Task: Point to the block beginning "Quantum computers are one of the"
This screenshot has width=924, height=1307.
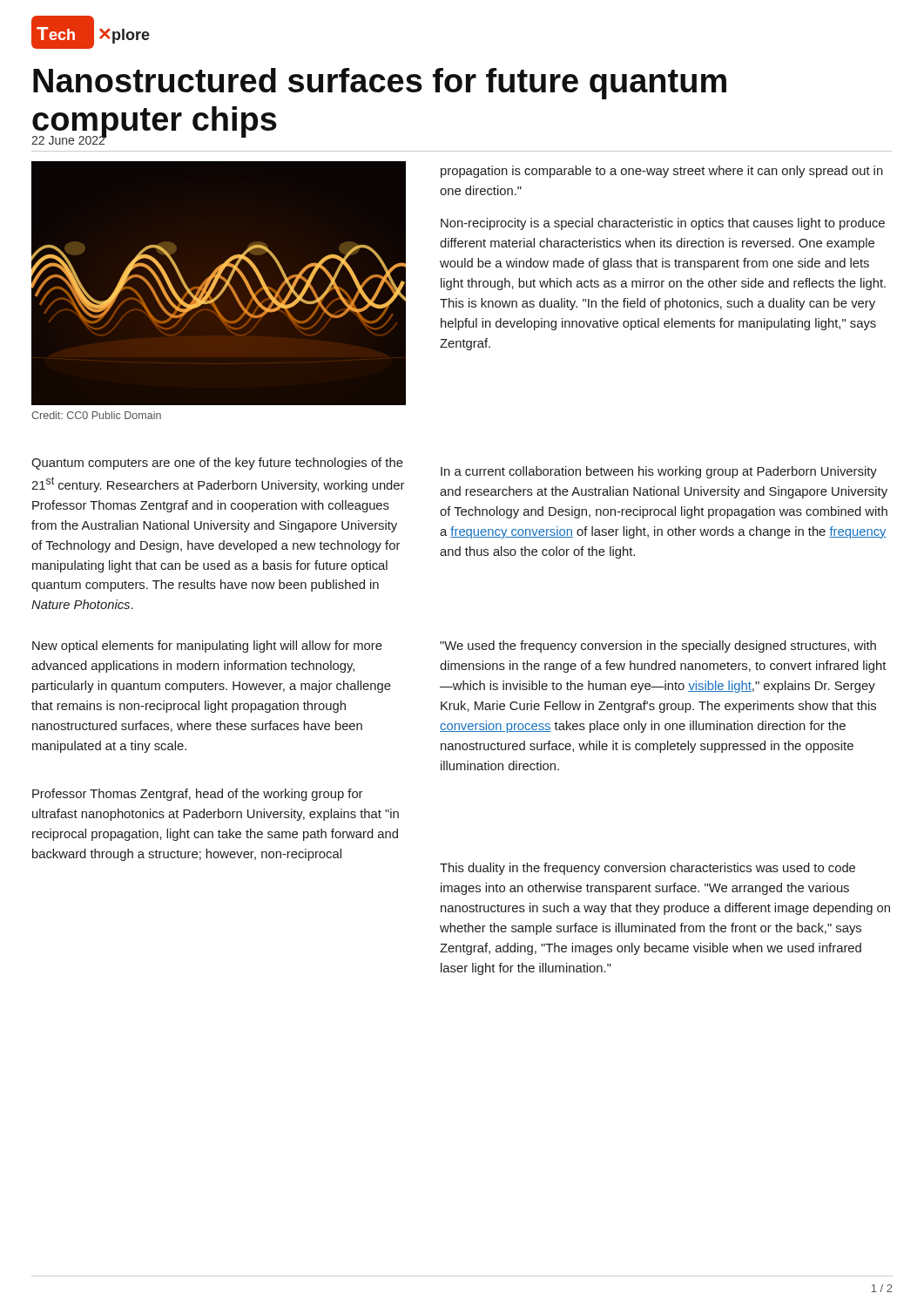Action: coord(219,534)
